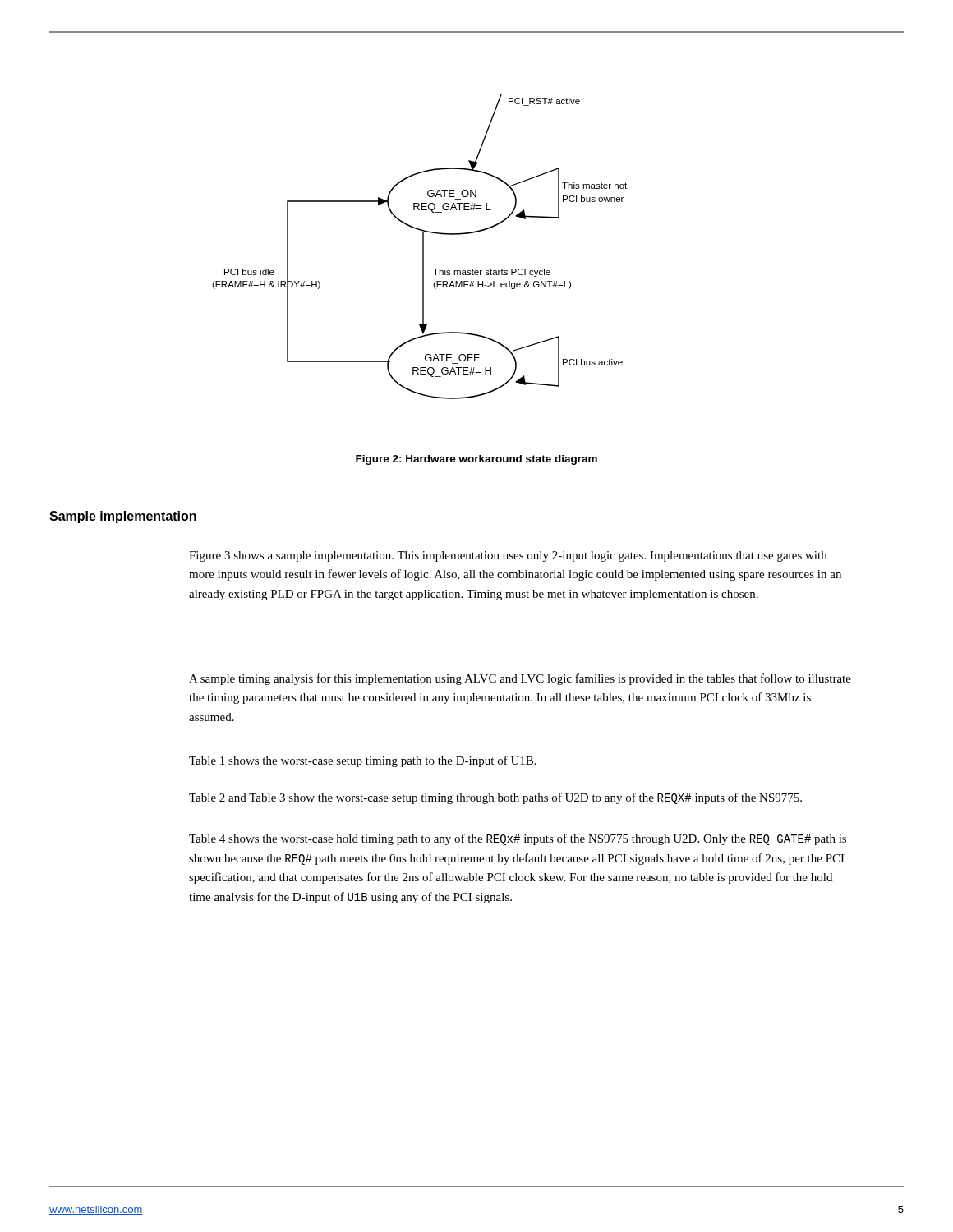Find the block on this page that starts "Table 1 shows the worst-case setup timing"
Viewport: 953px width, 1232px height.
363,761
